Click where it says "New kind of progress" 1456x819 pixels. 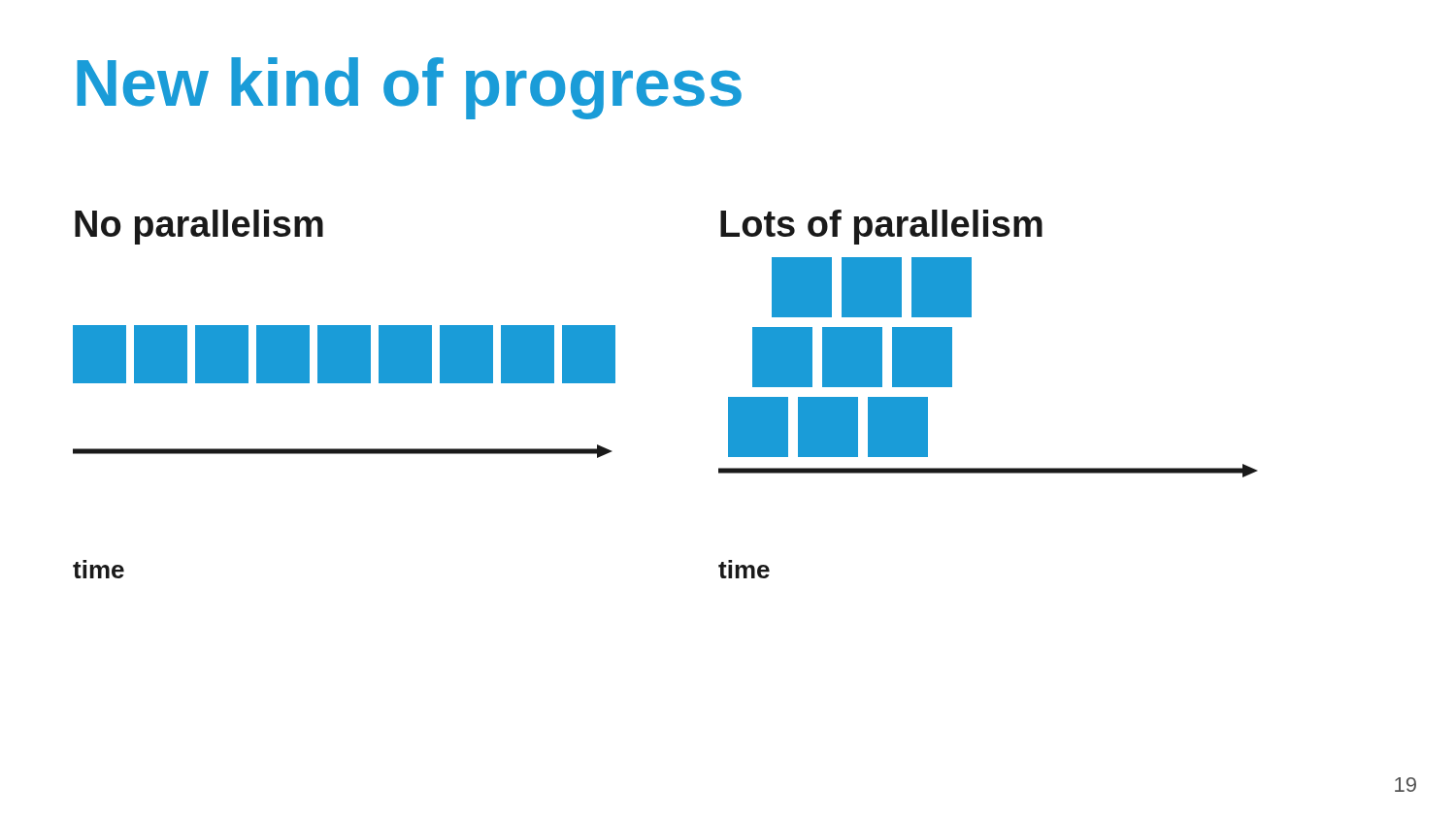point(408,83)
